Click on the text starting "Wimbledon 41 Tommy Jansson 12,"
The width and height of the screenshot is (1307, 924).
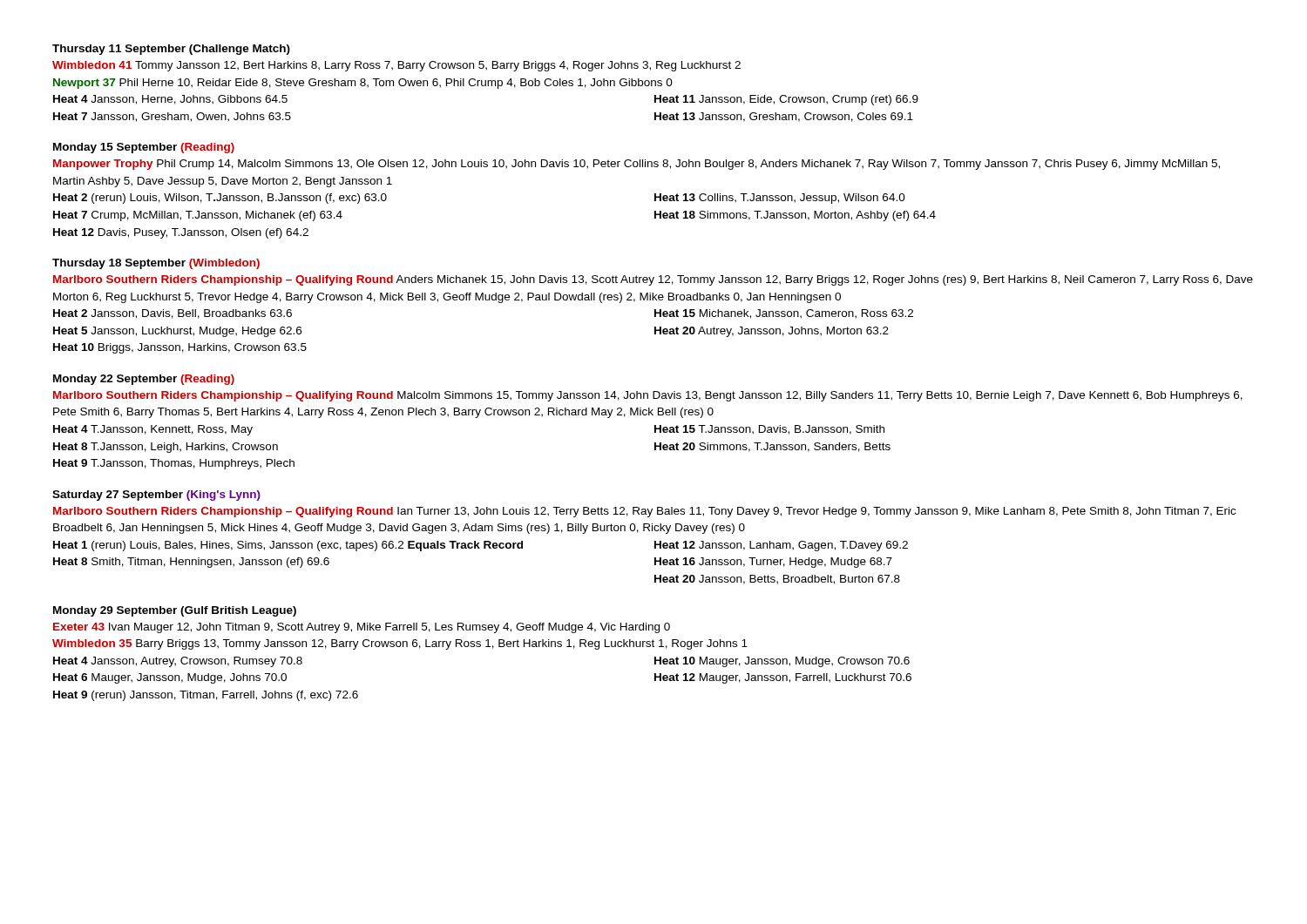[654, 91]
